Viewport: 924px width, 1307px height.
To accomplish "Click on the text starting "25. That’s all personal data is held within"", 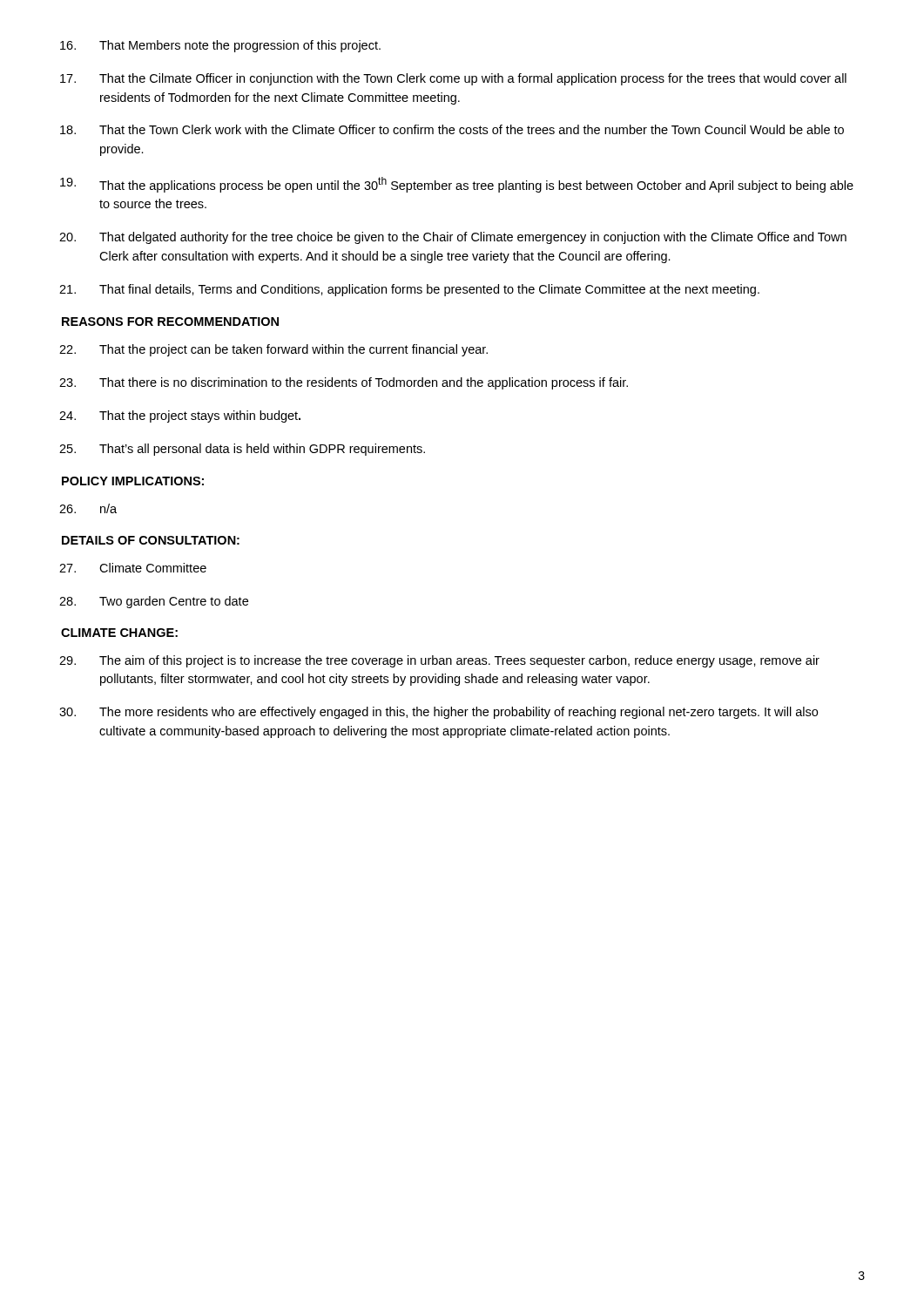I will 242,450.
